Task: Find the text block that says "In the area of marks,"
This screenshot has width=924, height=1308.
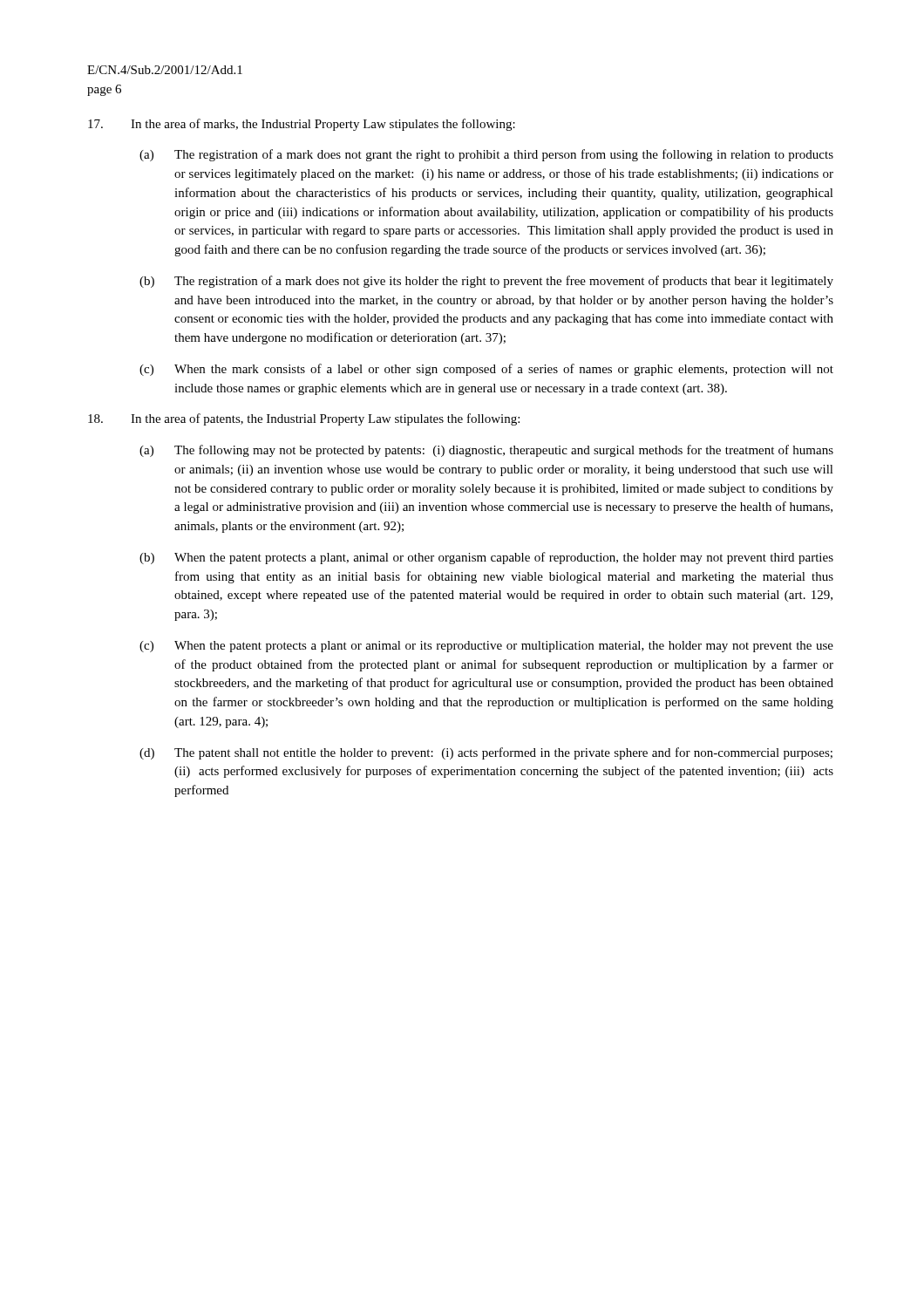Action: tap(460, 124)
